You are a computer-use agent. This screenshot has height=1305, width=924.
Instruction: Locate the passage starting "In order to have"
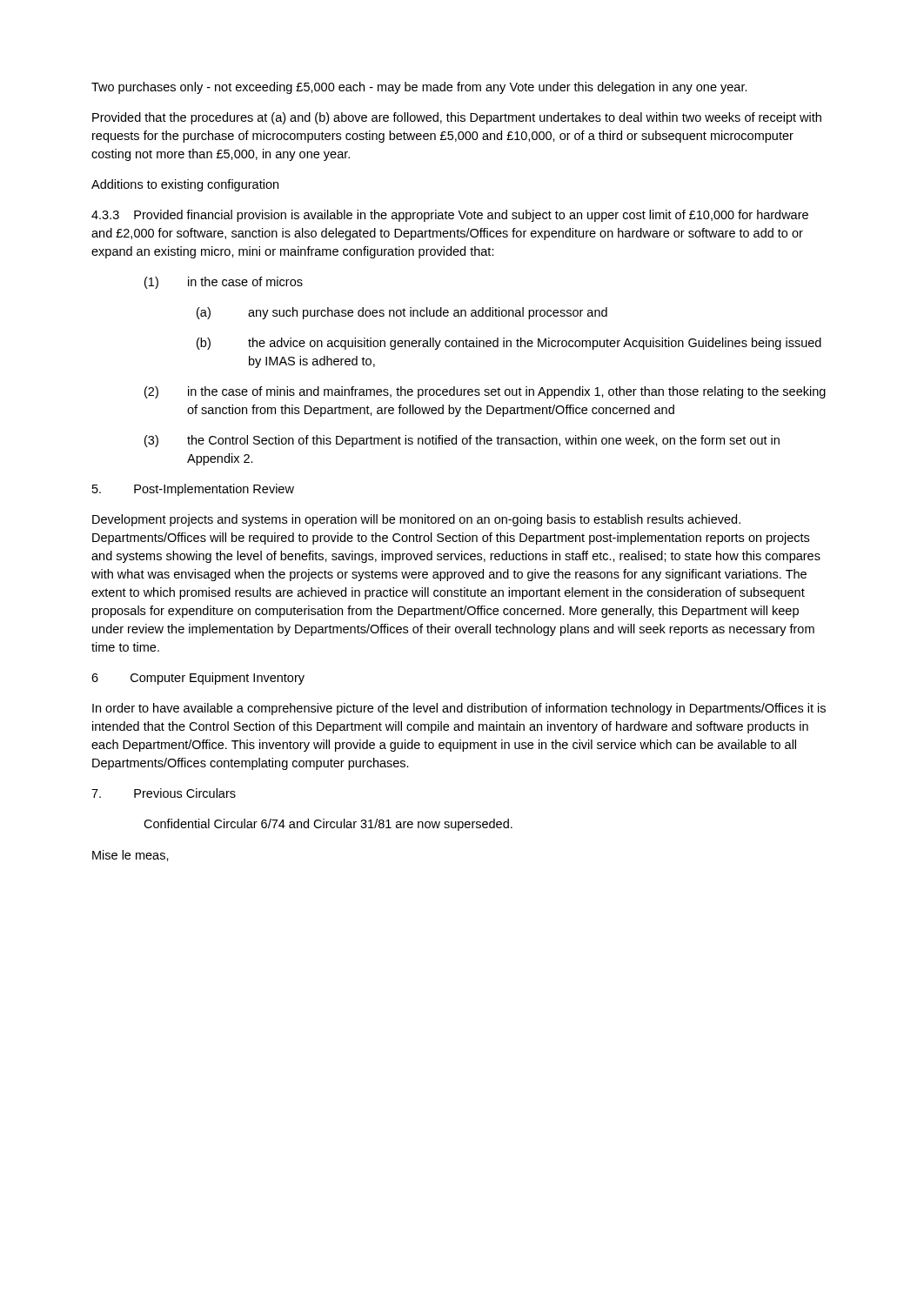tap(459, 736)
